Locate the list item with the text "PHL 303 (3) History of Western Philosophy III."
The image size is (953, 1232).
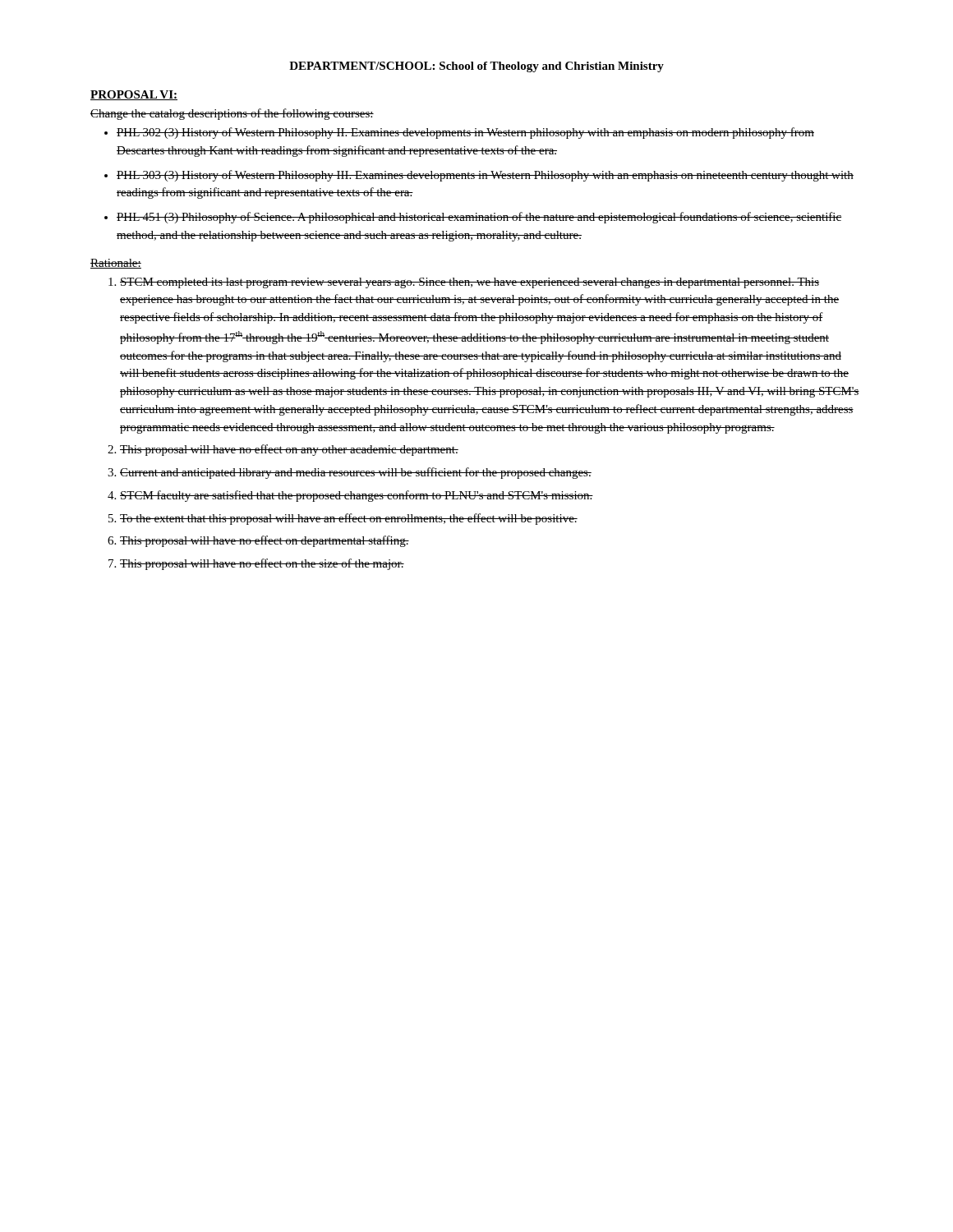(485, 183)
